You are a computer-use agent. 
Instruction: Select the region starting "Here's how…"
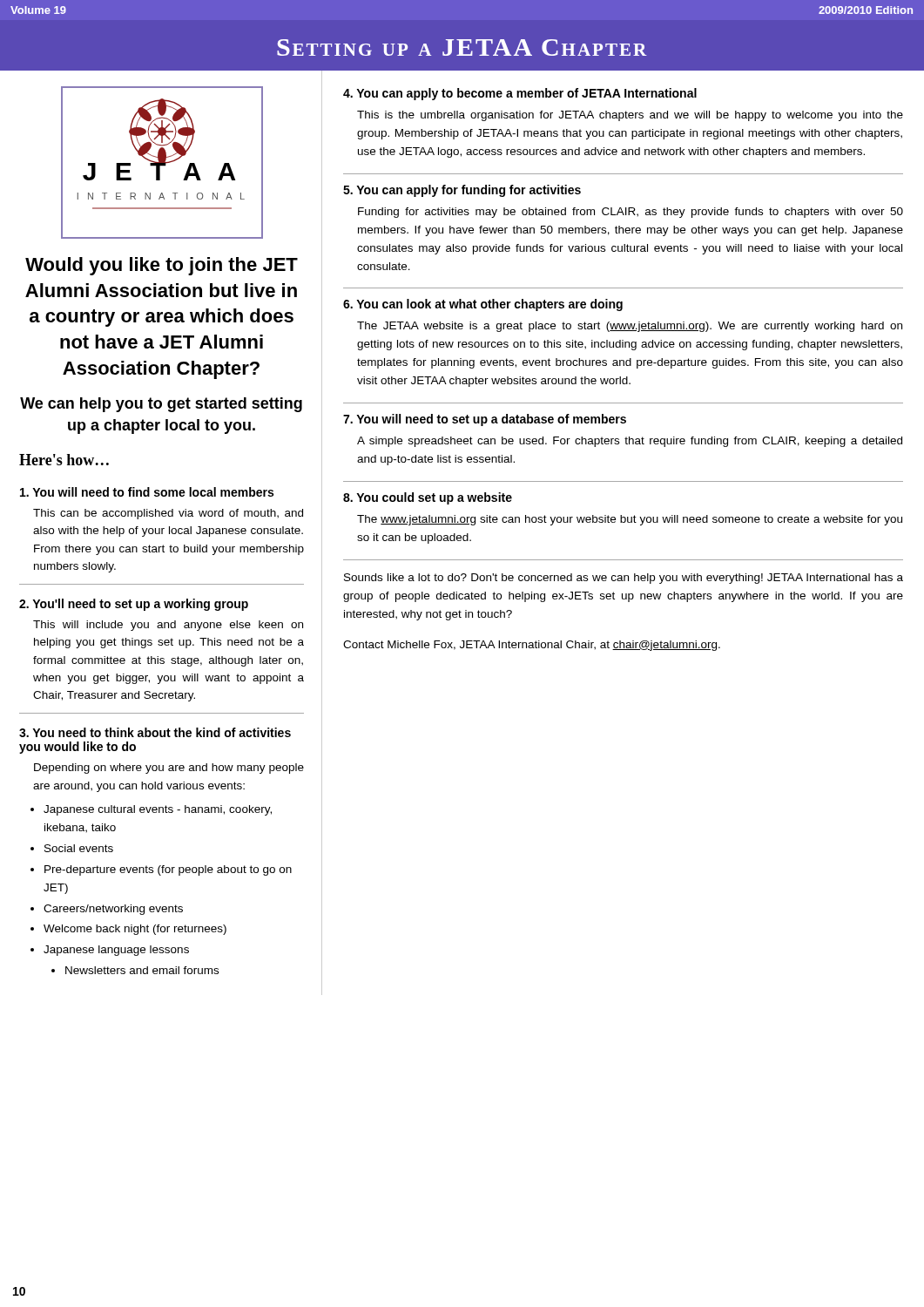64,460
